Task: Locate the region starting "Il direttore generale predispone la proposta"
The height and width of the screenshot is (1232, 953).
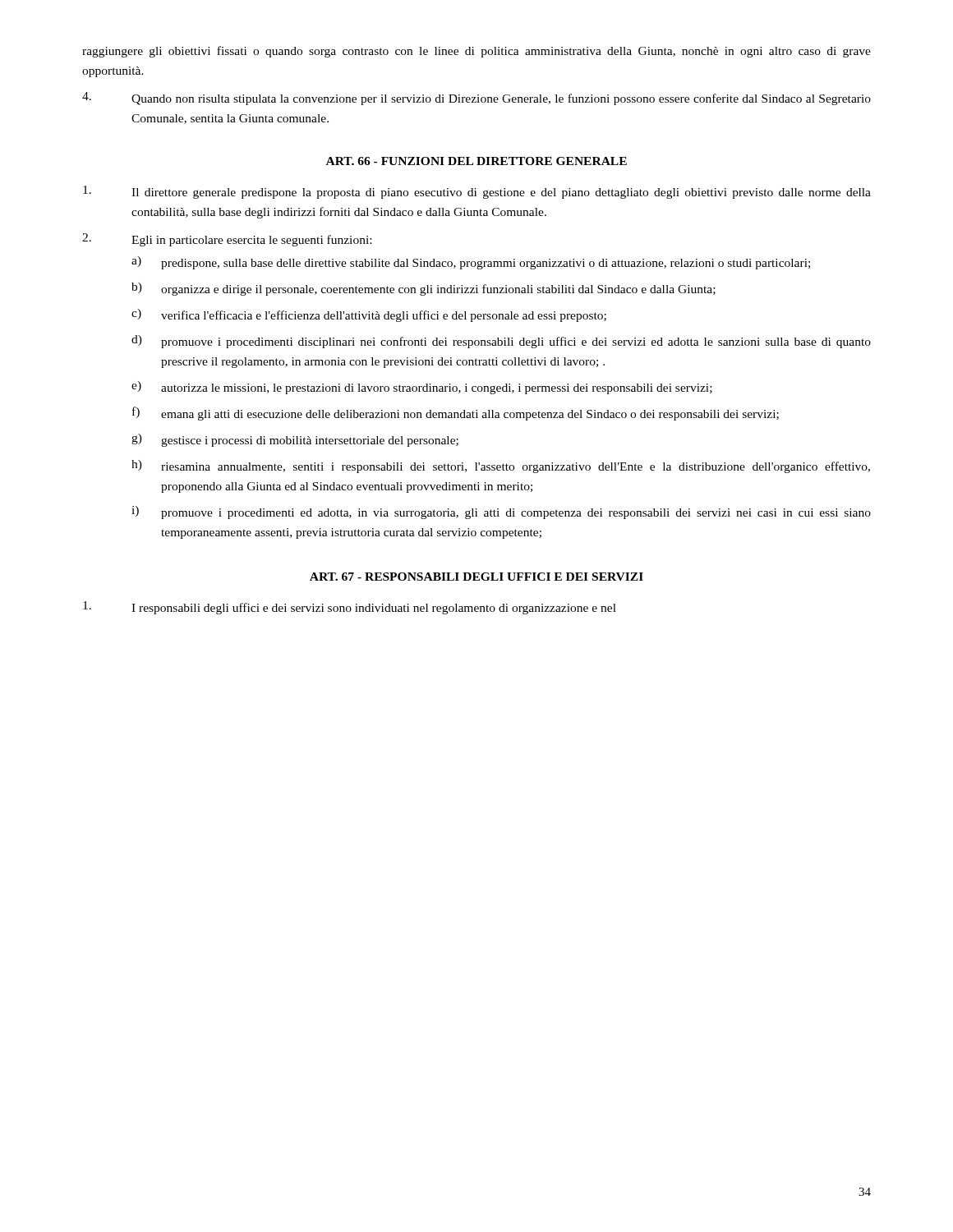Action: tap(476, 202)
